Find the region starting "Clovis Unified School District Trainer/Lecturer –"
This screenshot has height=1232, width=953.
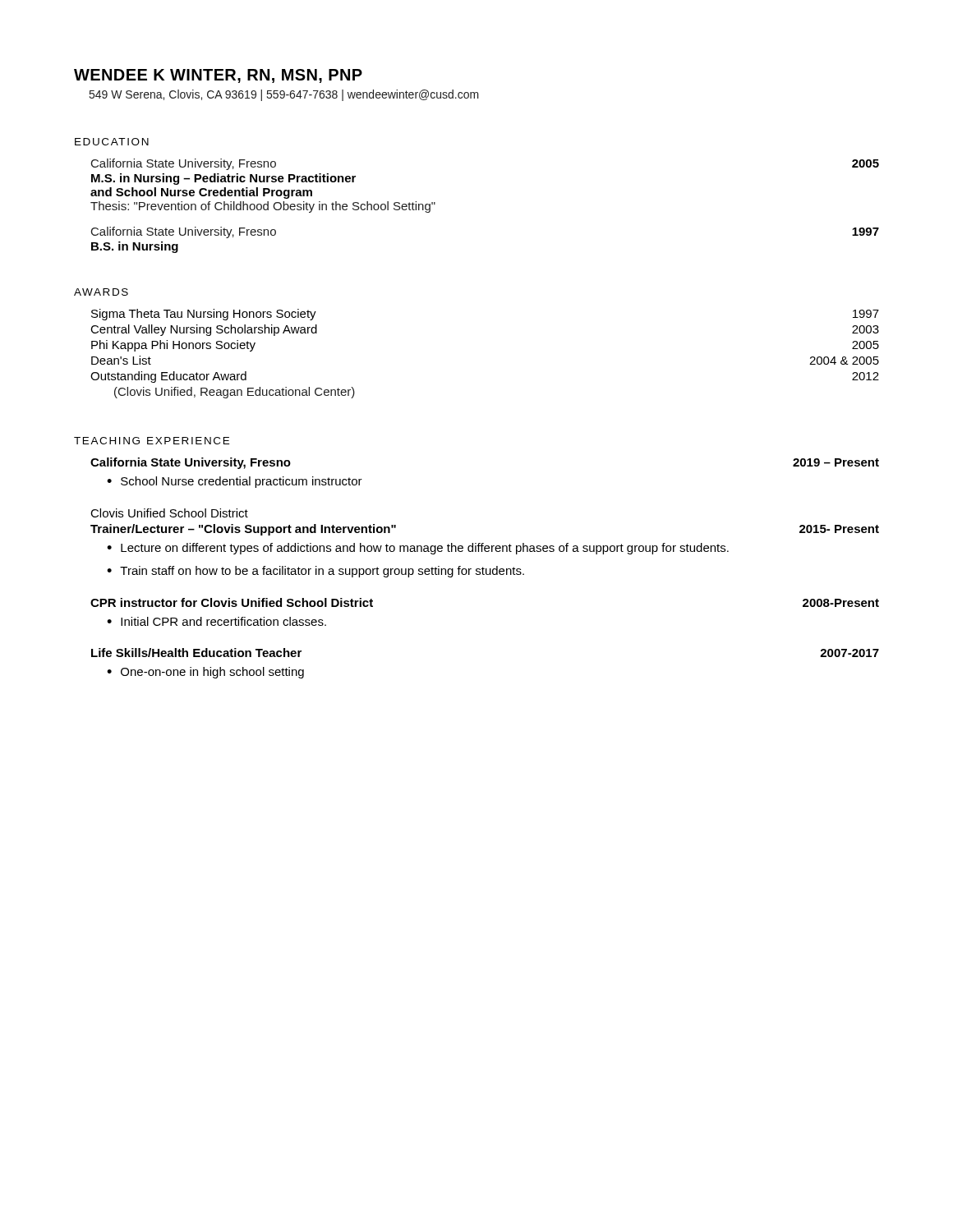click(x=485, y=543)
